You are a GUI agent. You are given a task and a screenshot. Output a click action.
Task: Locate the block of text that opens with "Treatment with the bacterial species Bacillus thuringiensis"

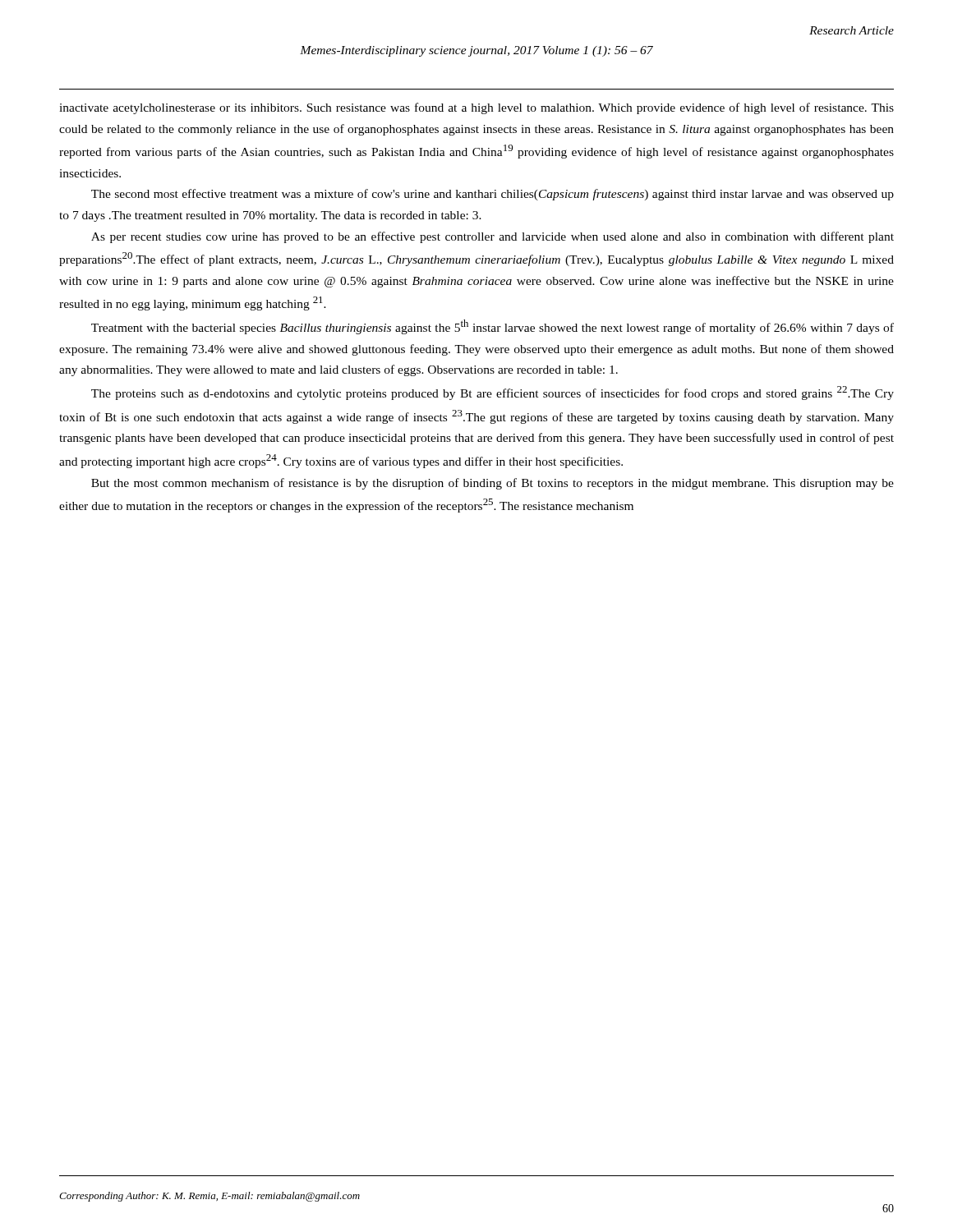[x=476, y=347]
